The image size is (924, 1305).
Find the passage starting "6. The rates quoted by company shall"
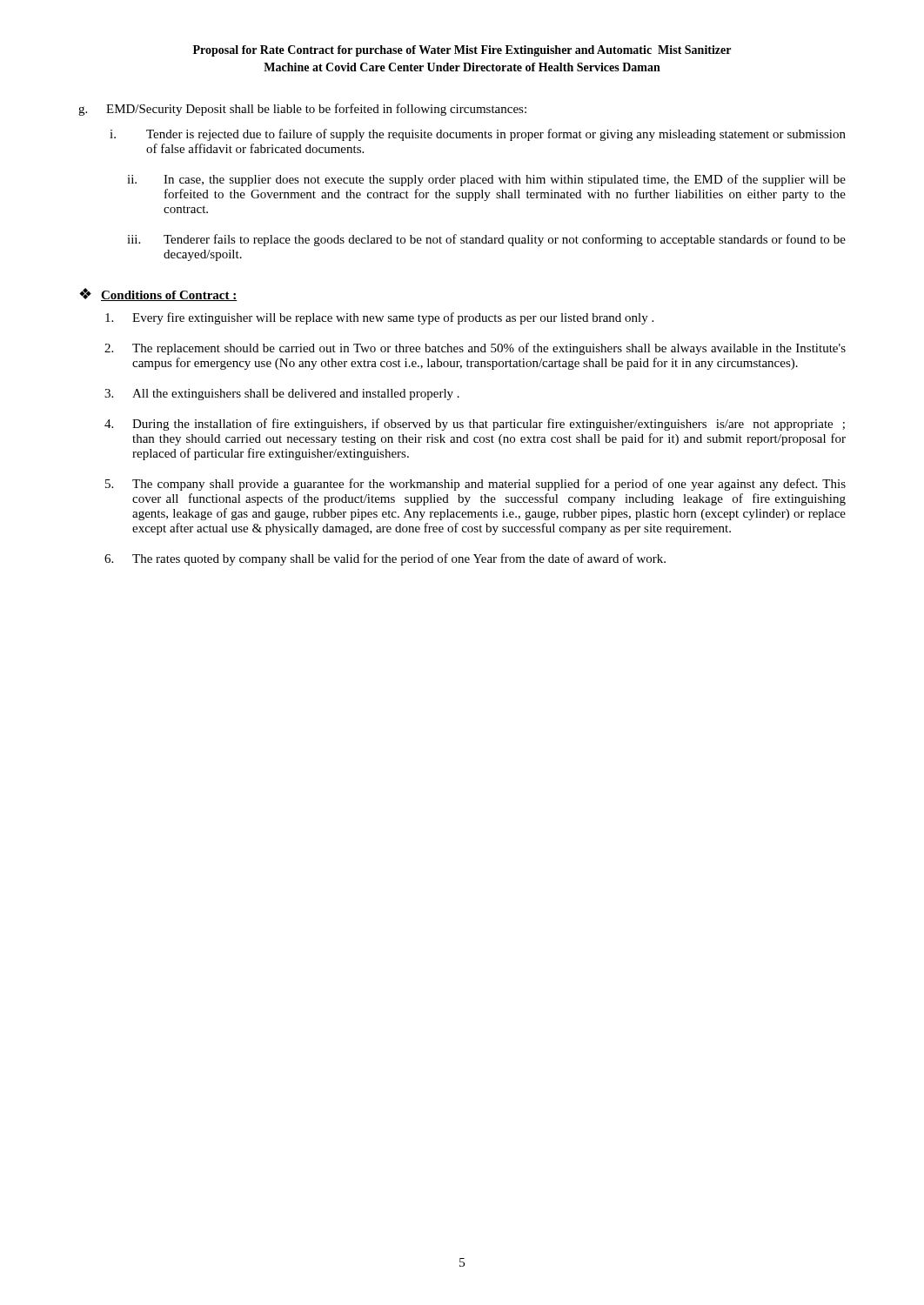[x=475, y=559]
